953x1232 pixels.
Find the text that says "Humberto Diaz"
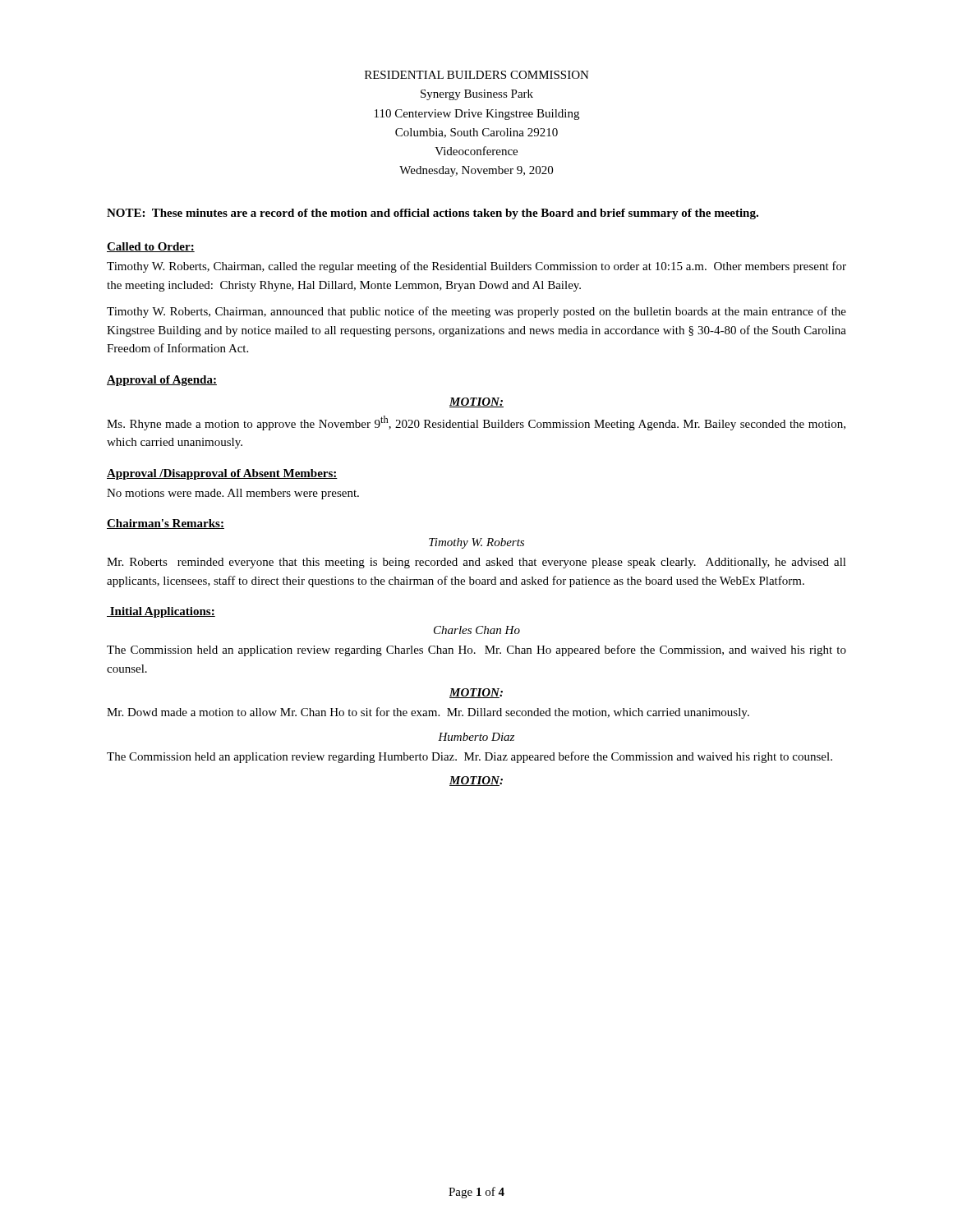click(x=476, y=736)
